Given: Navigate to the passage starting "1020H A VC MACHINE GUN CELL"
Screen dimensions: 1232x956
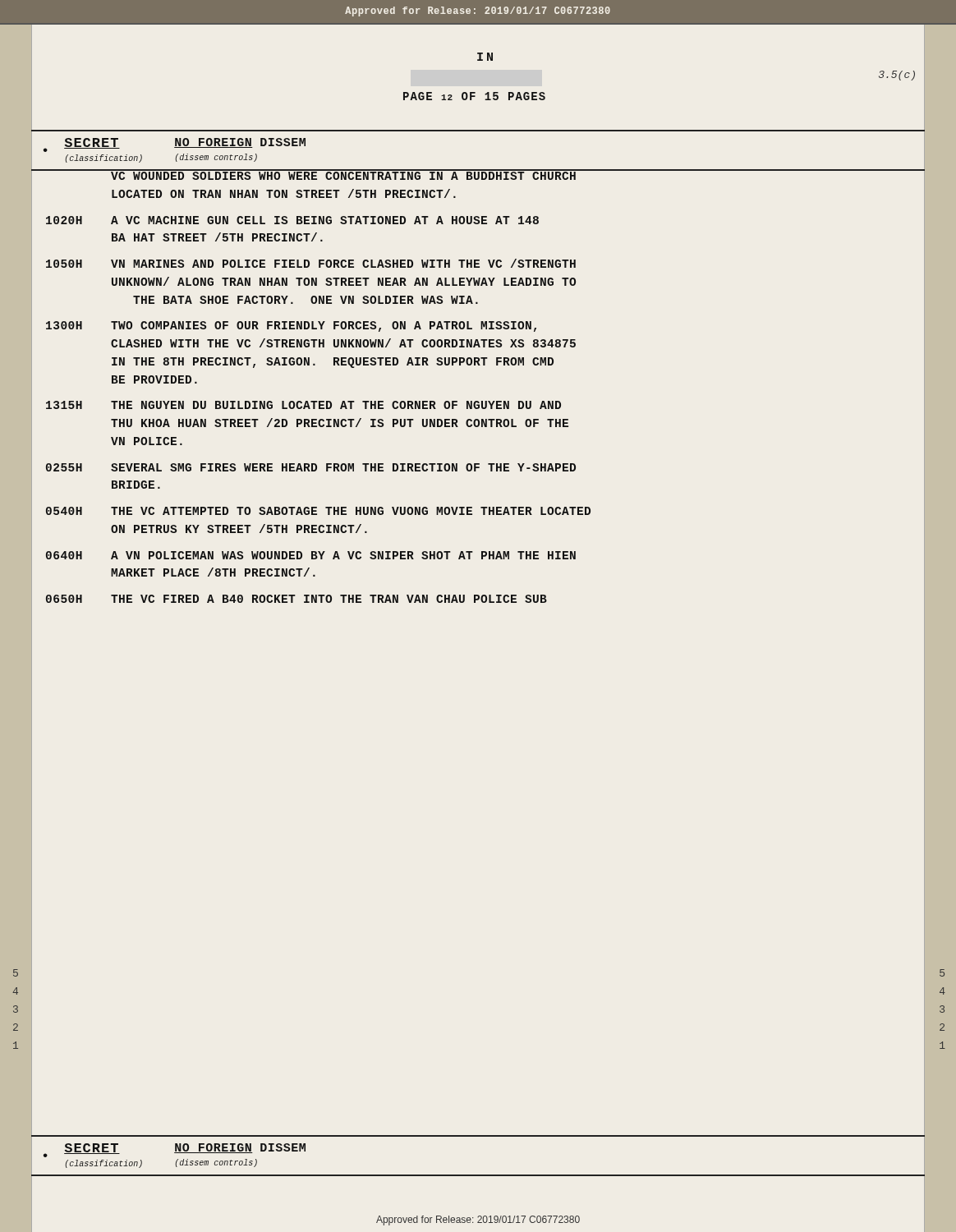Looking at the screenshot, I should (x=478, y=230).
